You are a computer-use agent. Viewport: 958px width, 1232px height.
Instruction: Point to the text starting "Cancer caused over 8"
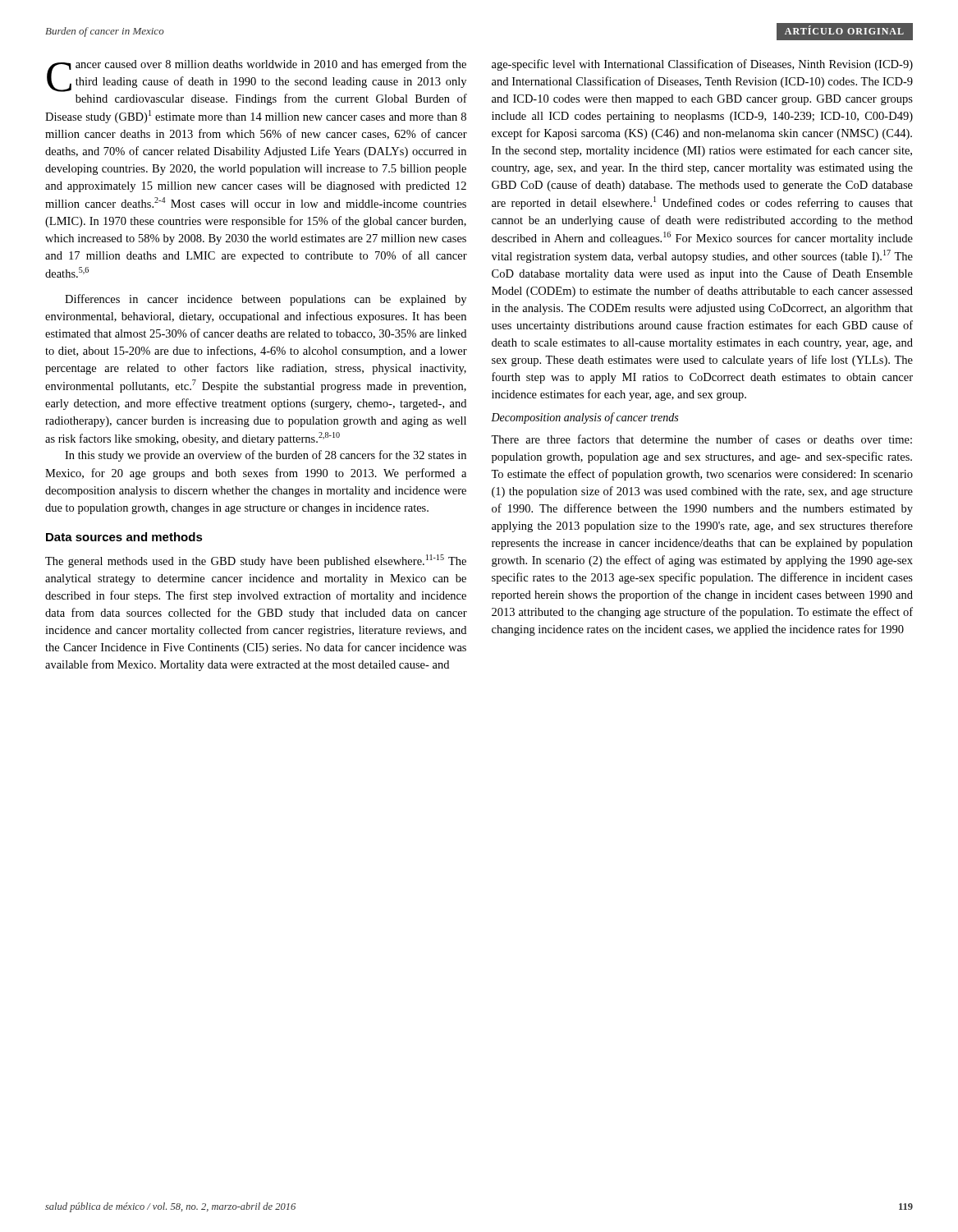coord(256,168)
